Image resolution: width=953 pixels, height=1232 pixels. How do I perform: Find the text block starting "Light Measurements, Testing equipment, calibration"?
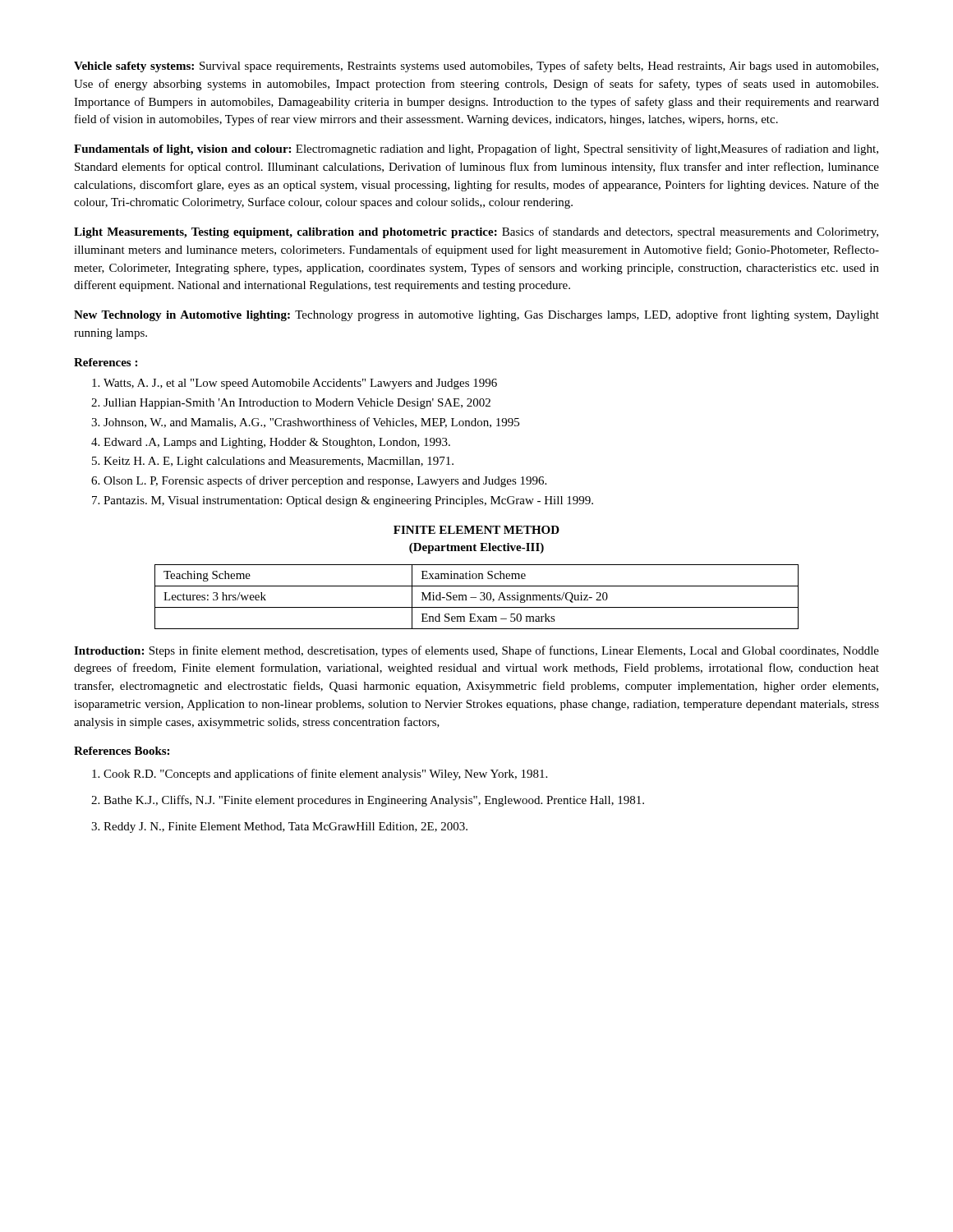click(x=476, y=259)
